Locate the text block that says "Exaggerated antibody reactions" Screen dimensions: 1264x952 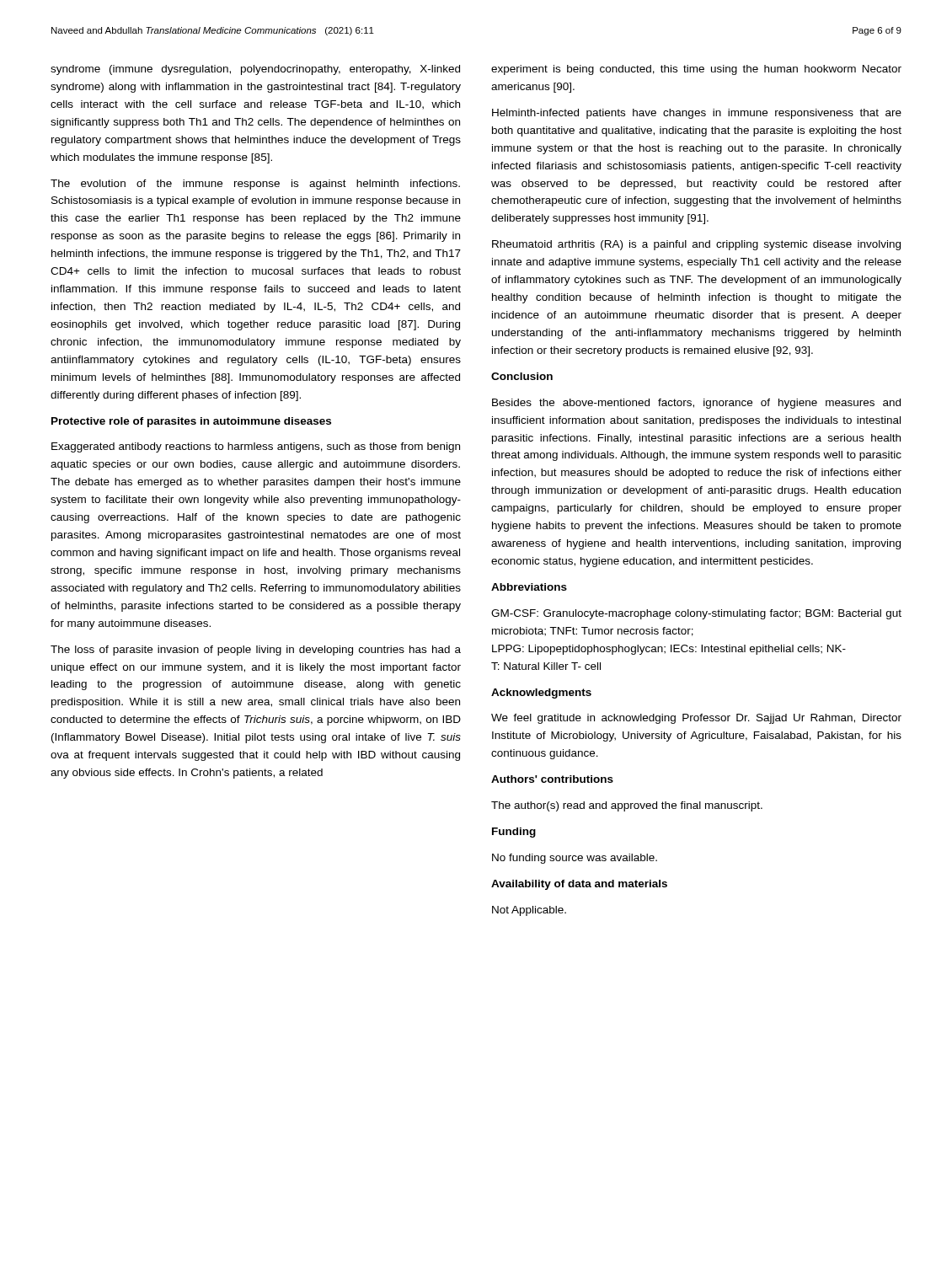256,536
